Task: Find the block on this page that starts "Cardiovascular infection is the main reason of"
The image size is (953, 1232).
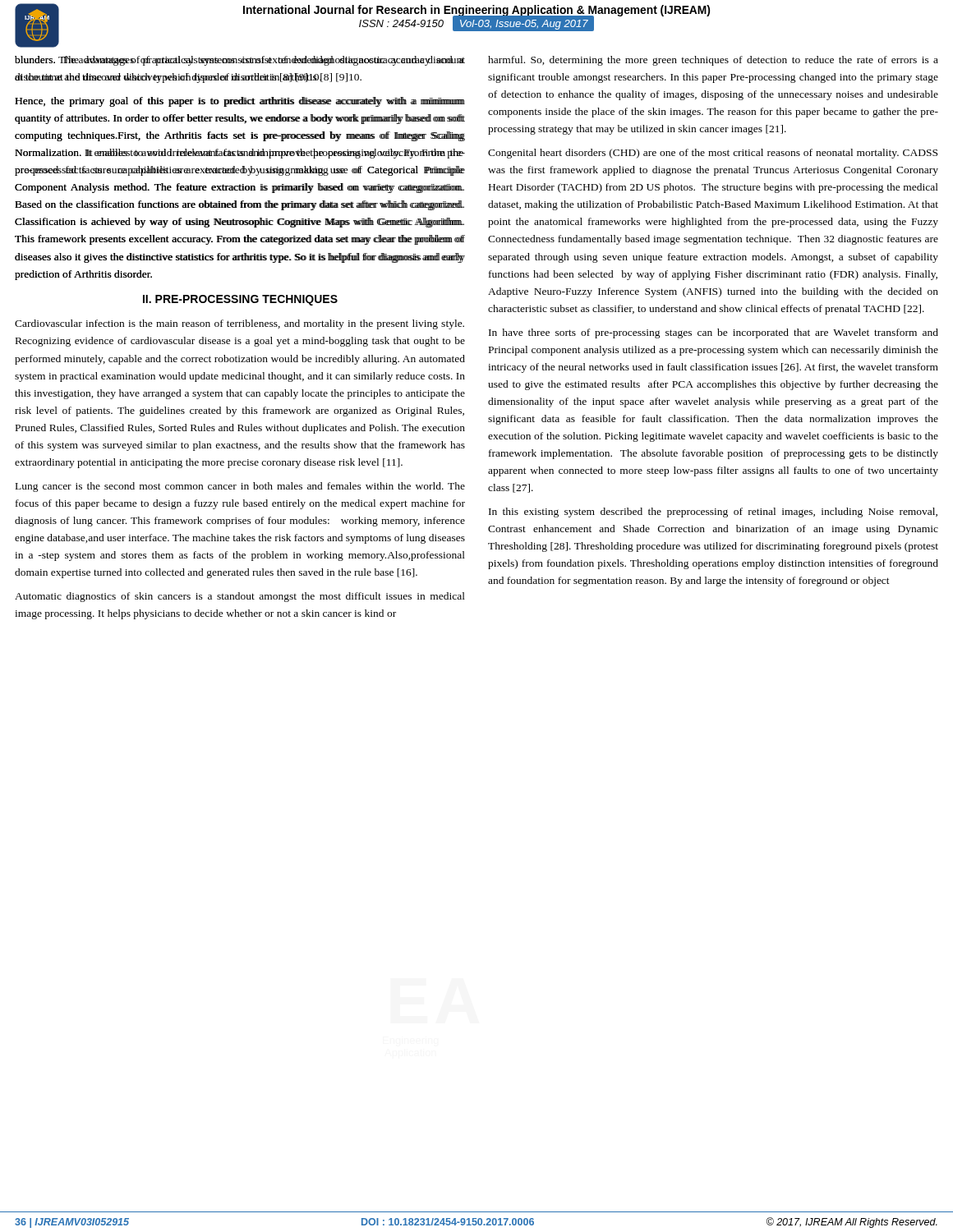Action: (240, 468)
